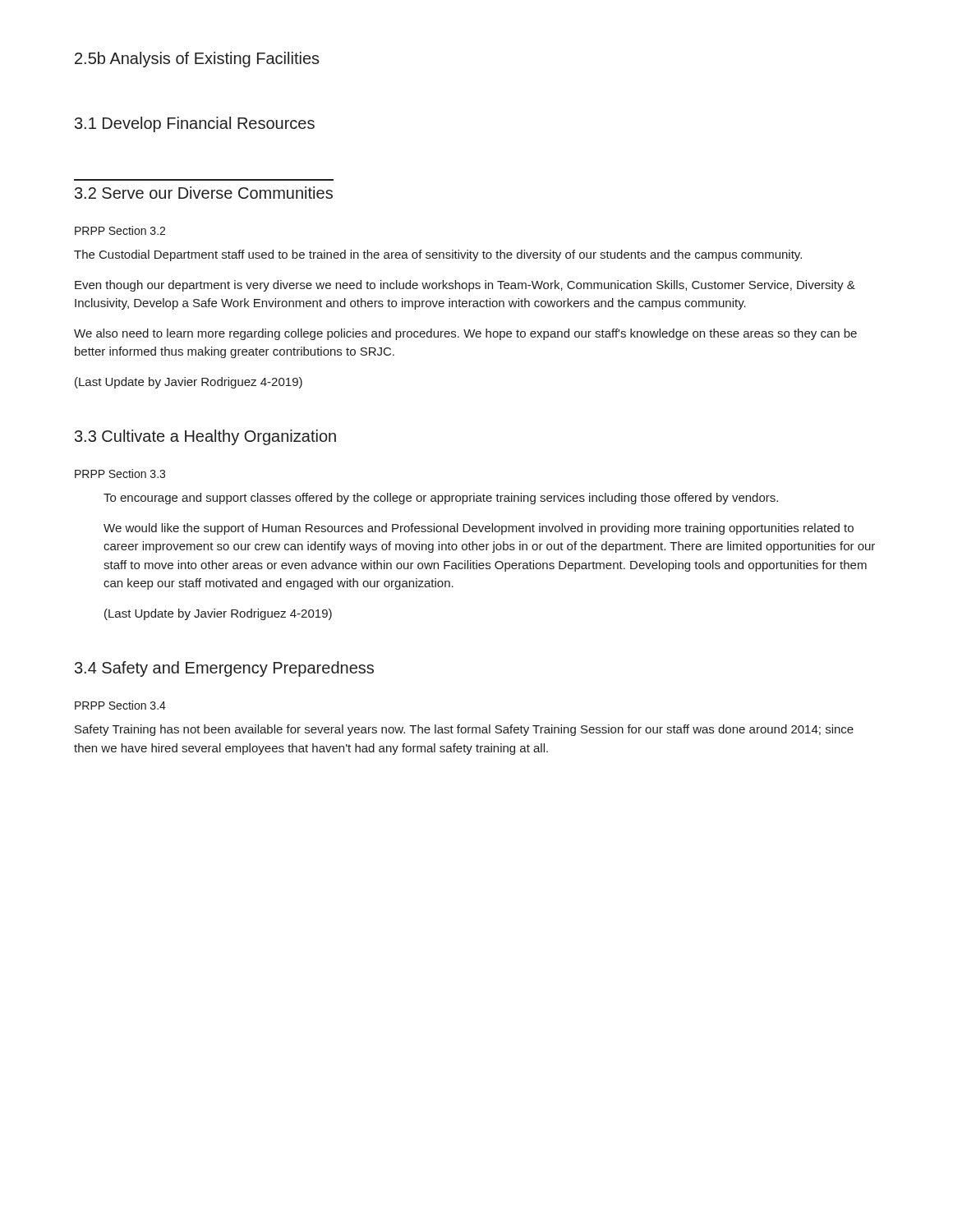Locate the text block that says "Safety Training has"
Image resolution: width=953 pixels, height=1232 pixels.
tap(476, 739)
